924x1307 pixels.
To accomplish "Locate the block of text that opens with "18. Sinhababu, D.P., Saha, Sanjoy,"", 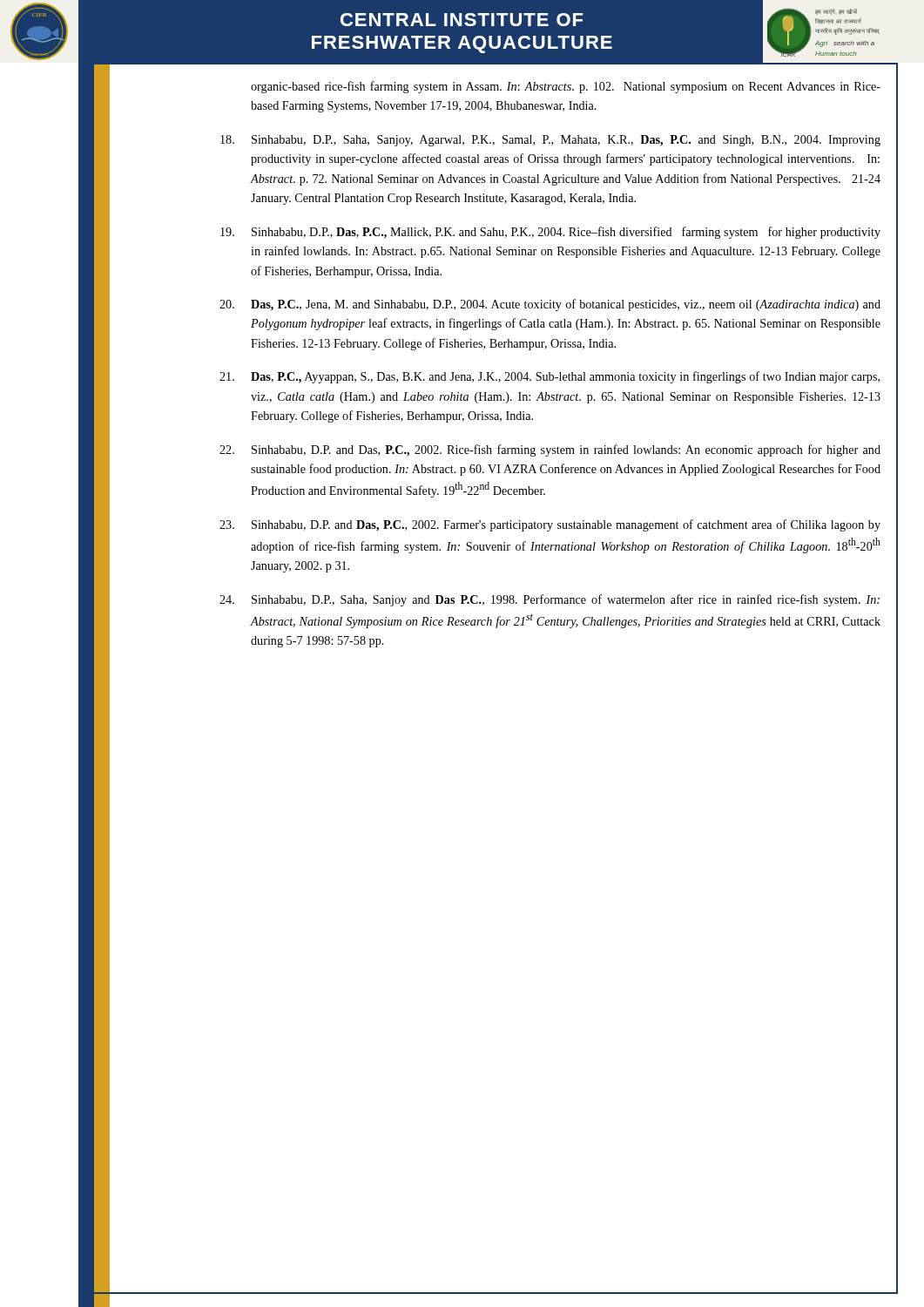I will [x=550, y=169].
